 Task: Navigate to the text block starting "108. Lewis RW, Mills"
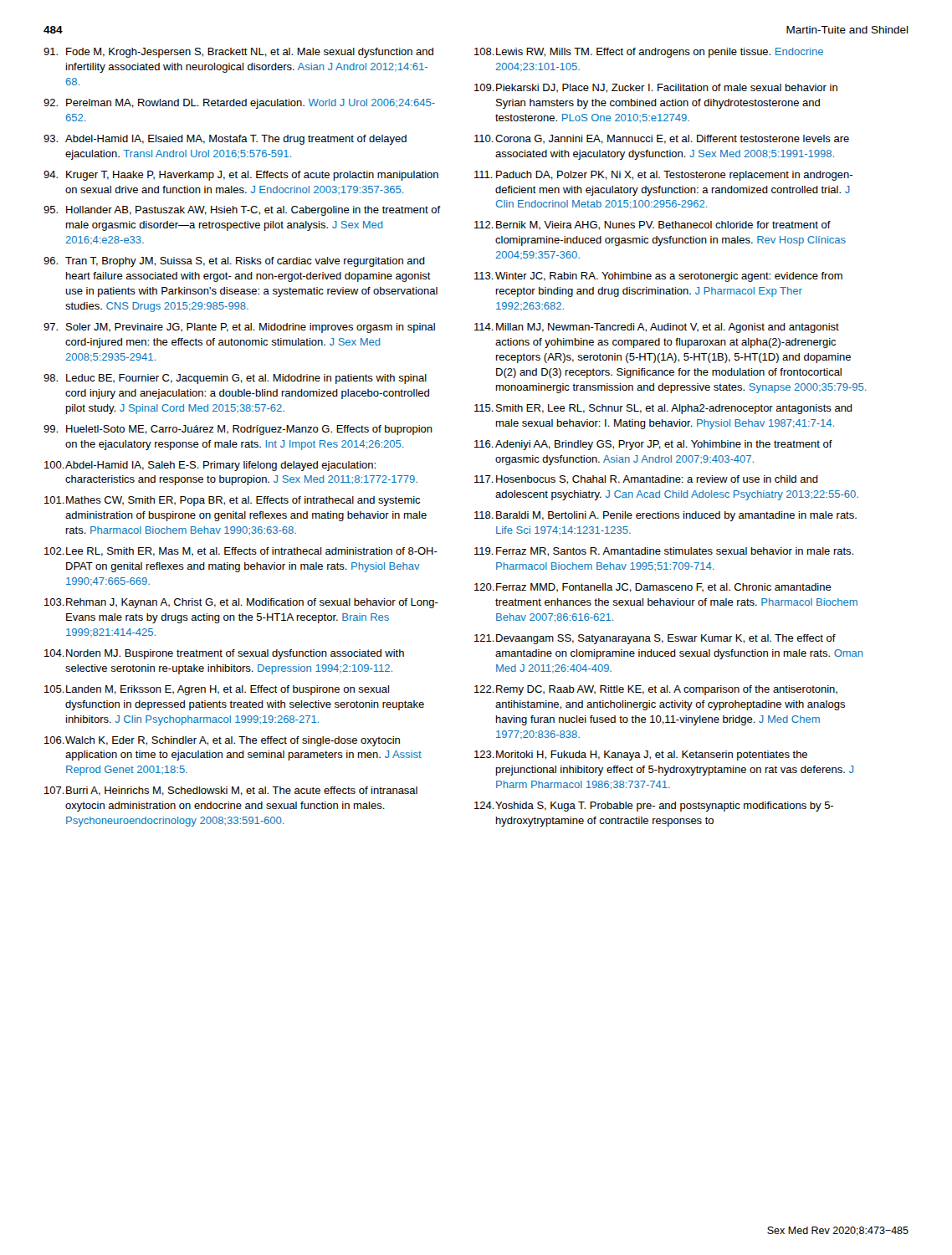tap(672, 59)
